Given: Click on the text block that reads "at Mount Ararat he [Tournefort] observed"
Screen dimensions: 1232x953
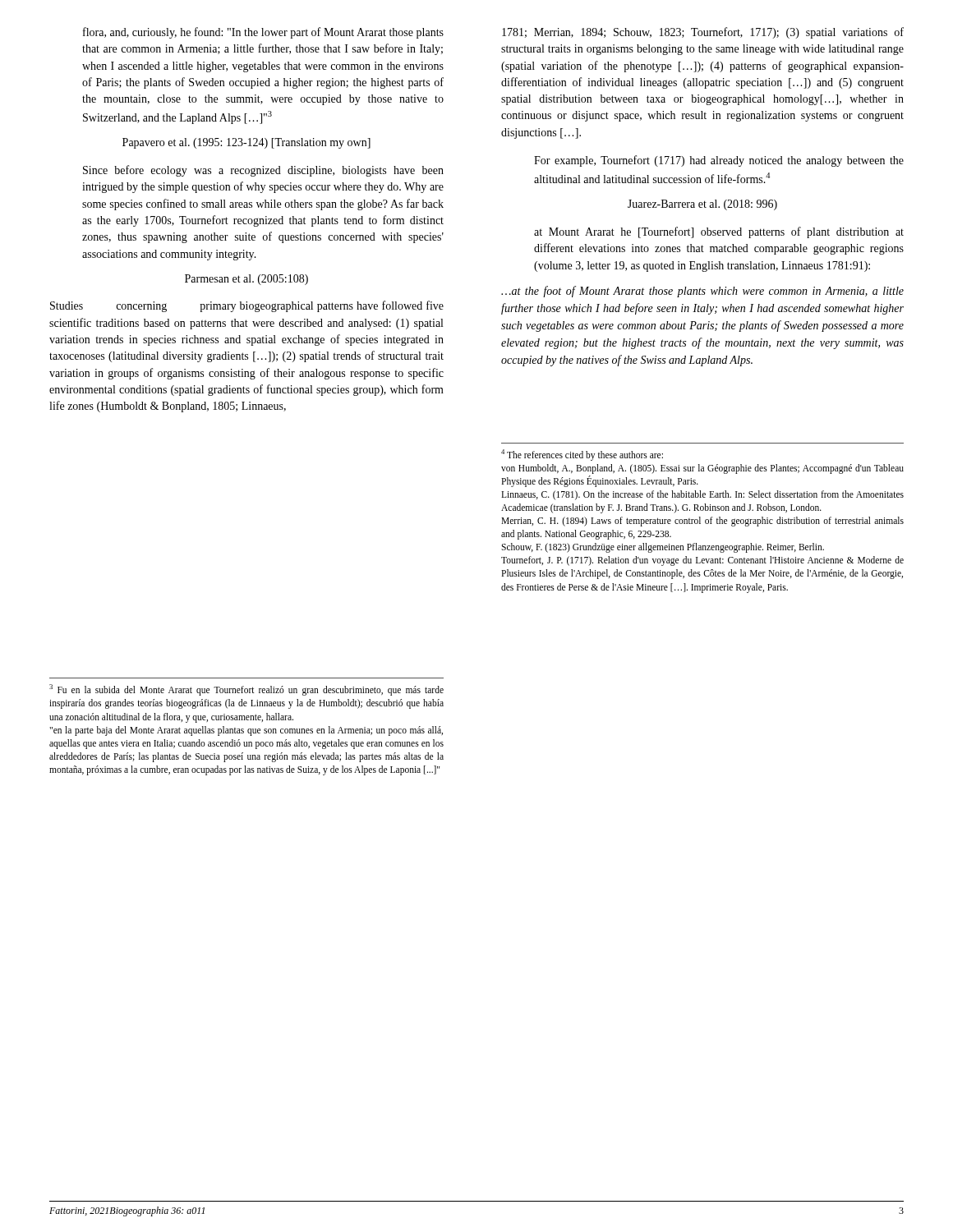Looking at the screenshot, I should pyautogui.click(x=719, y=249).
